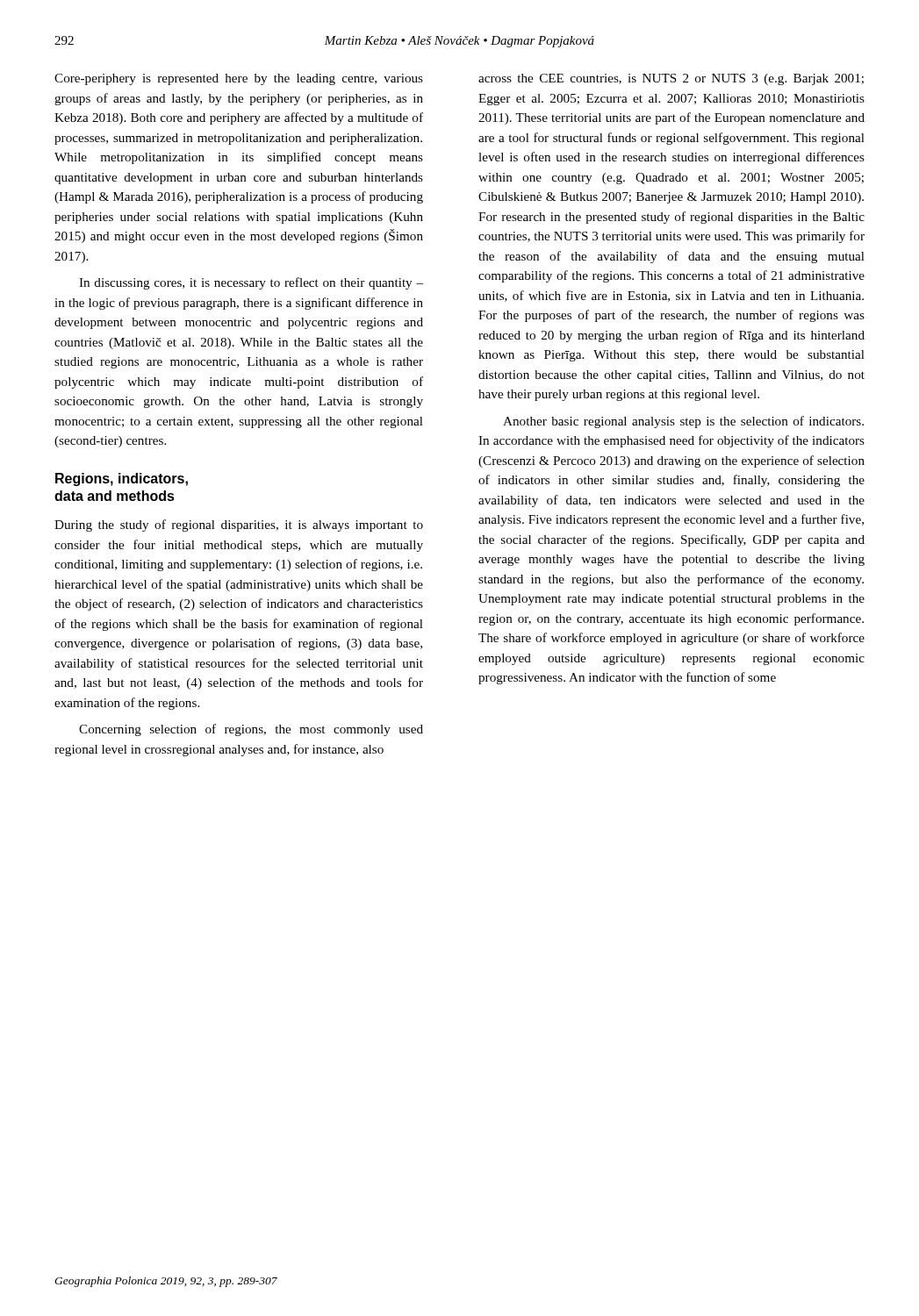Select the text block containing "across the CEE countries, is NUTS 2 or"
This screenshot has height=1316, width=919.
coord(671,236)
